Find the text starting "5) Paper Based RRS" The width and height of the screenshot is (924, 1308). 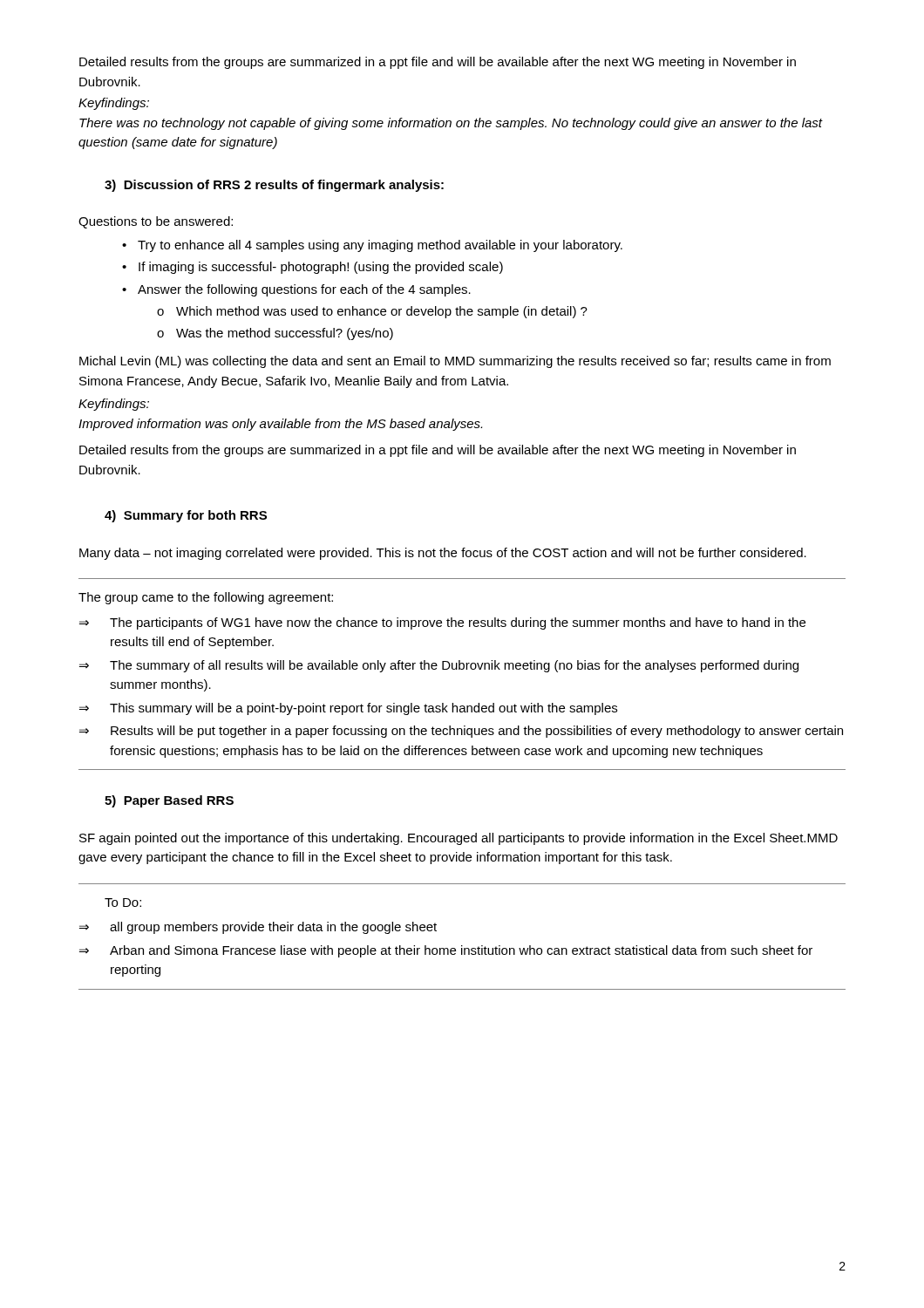click(x=169, y=800)
